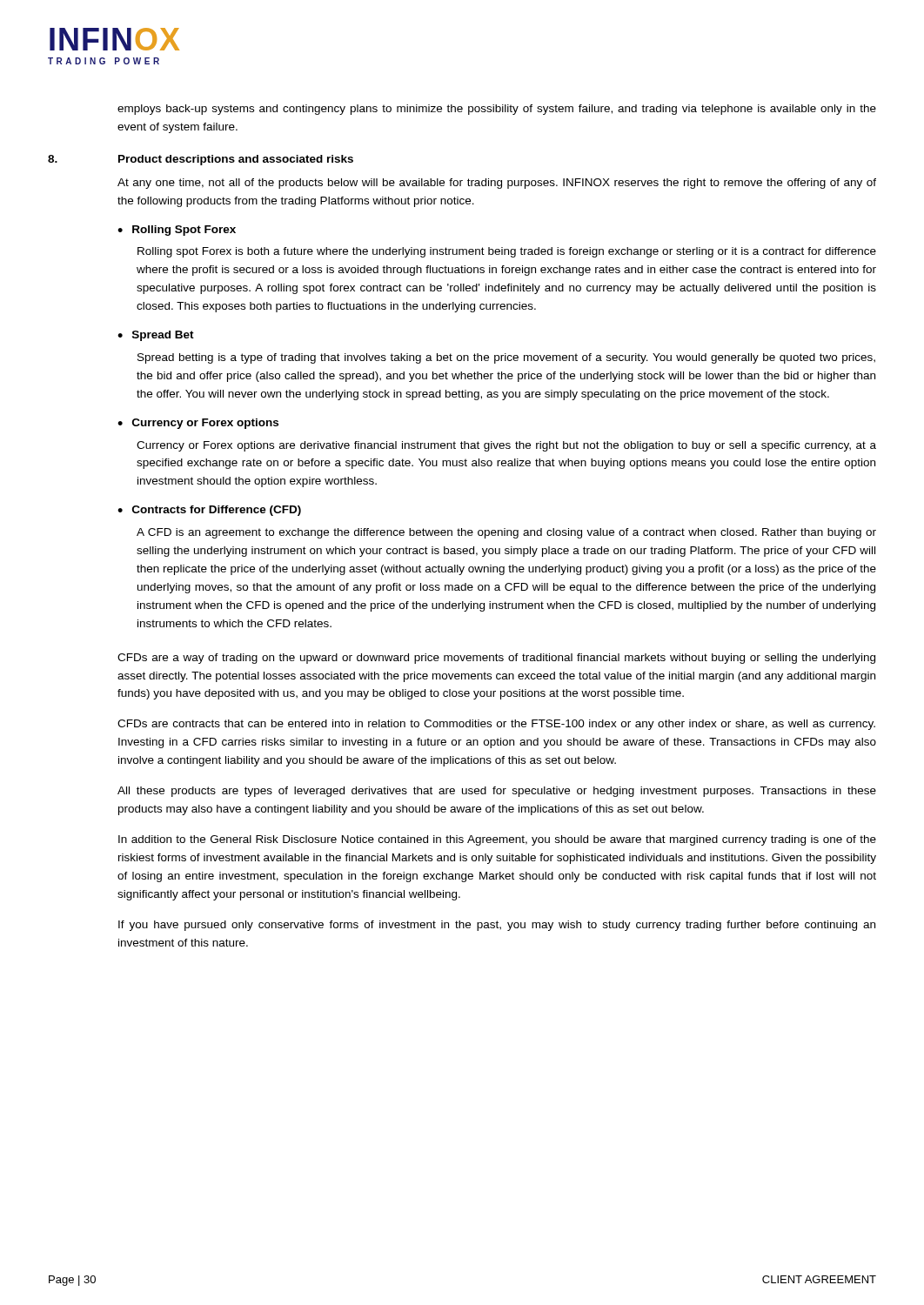Select the element starting "CFDs are a way of trading on"
Screen dimensions: 1305x924
[x=497, y=675]
